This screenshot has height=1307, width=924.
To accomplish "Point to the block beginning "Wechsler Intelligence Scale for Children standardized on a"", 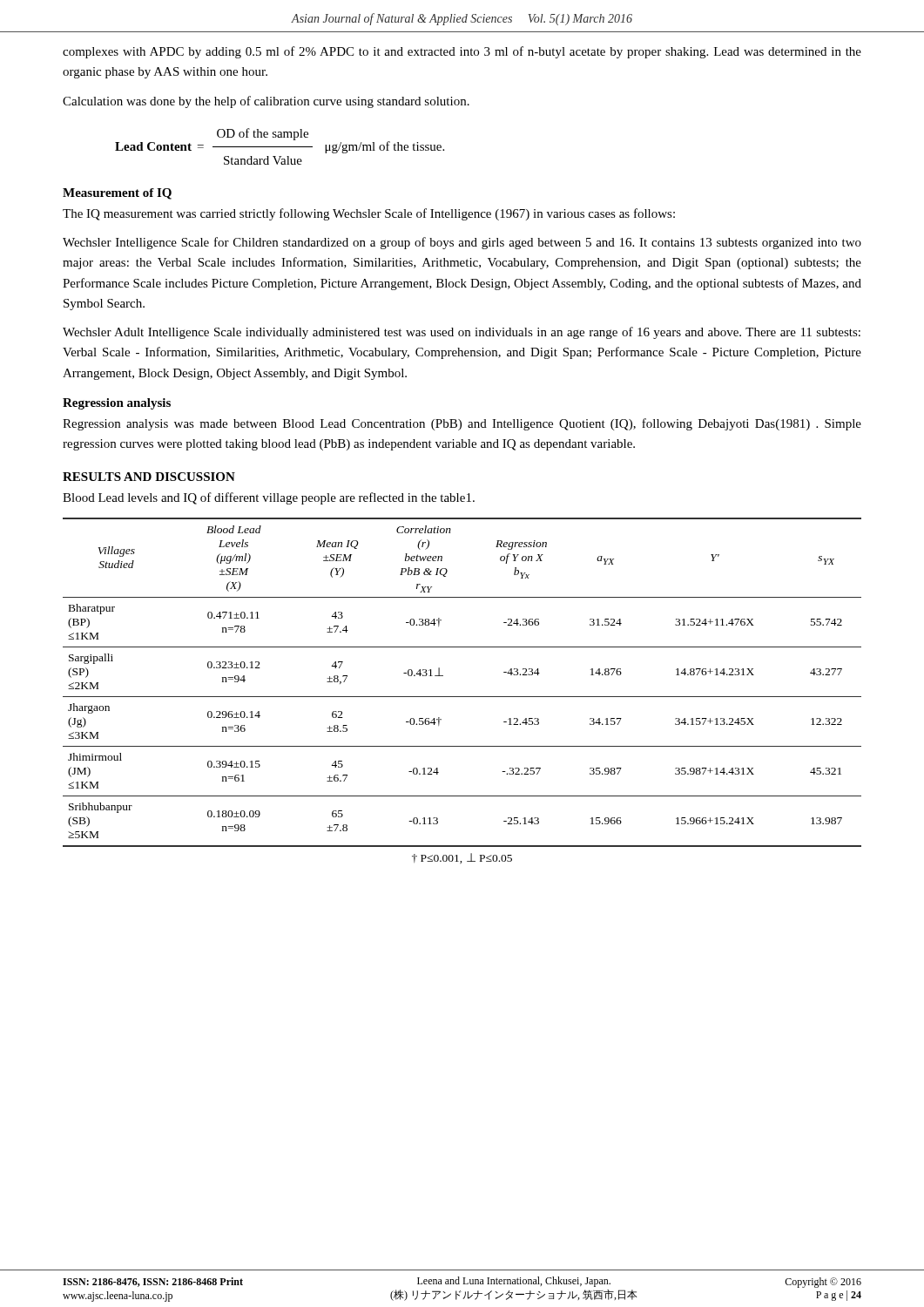I will click(462, 273).
